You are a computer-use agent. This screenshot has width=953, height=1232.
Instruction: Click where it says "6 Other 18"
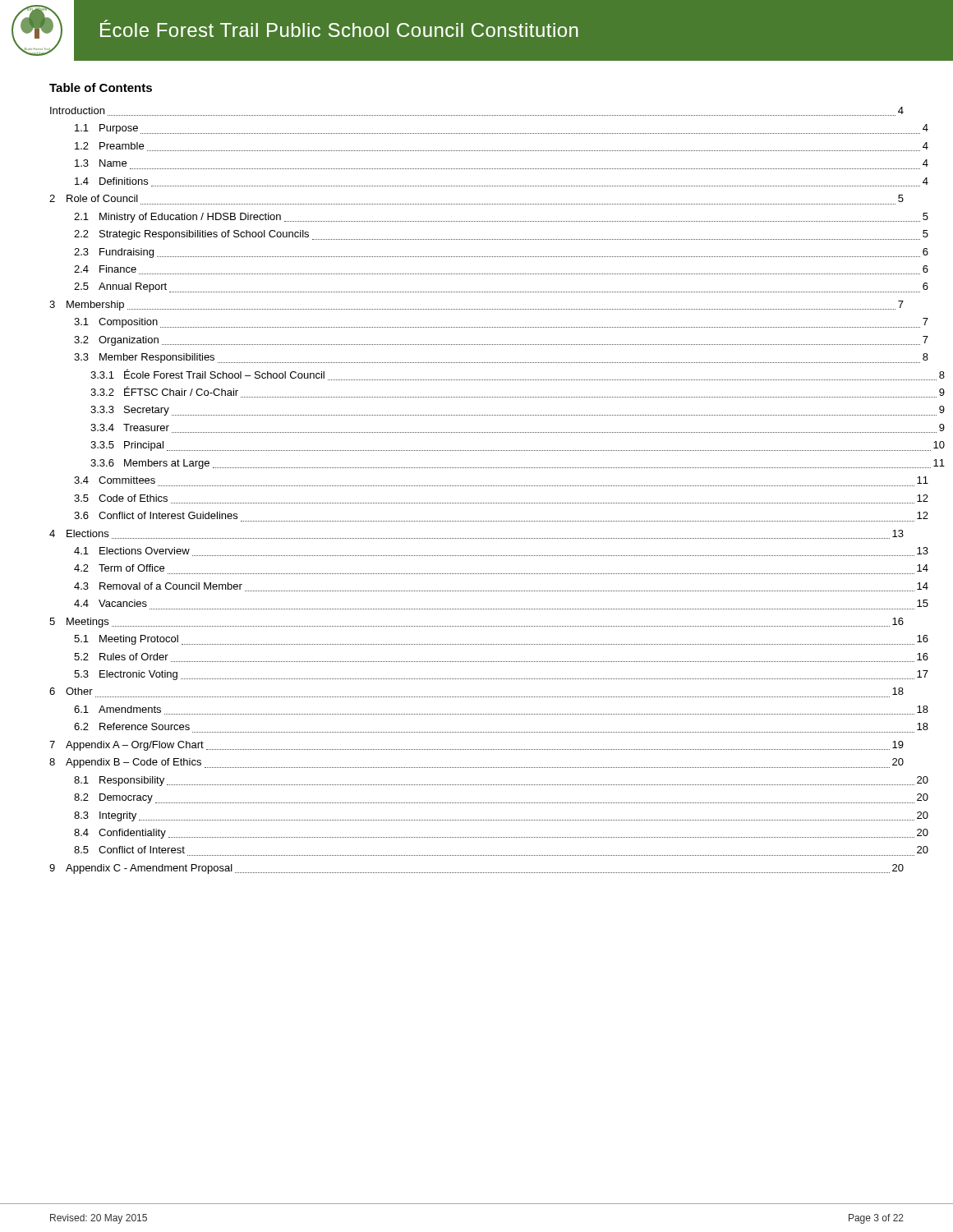tap(476, 692)
